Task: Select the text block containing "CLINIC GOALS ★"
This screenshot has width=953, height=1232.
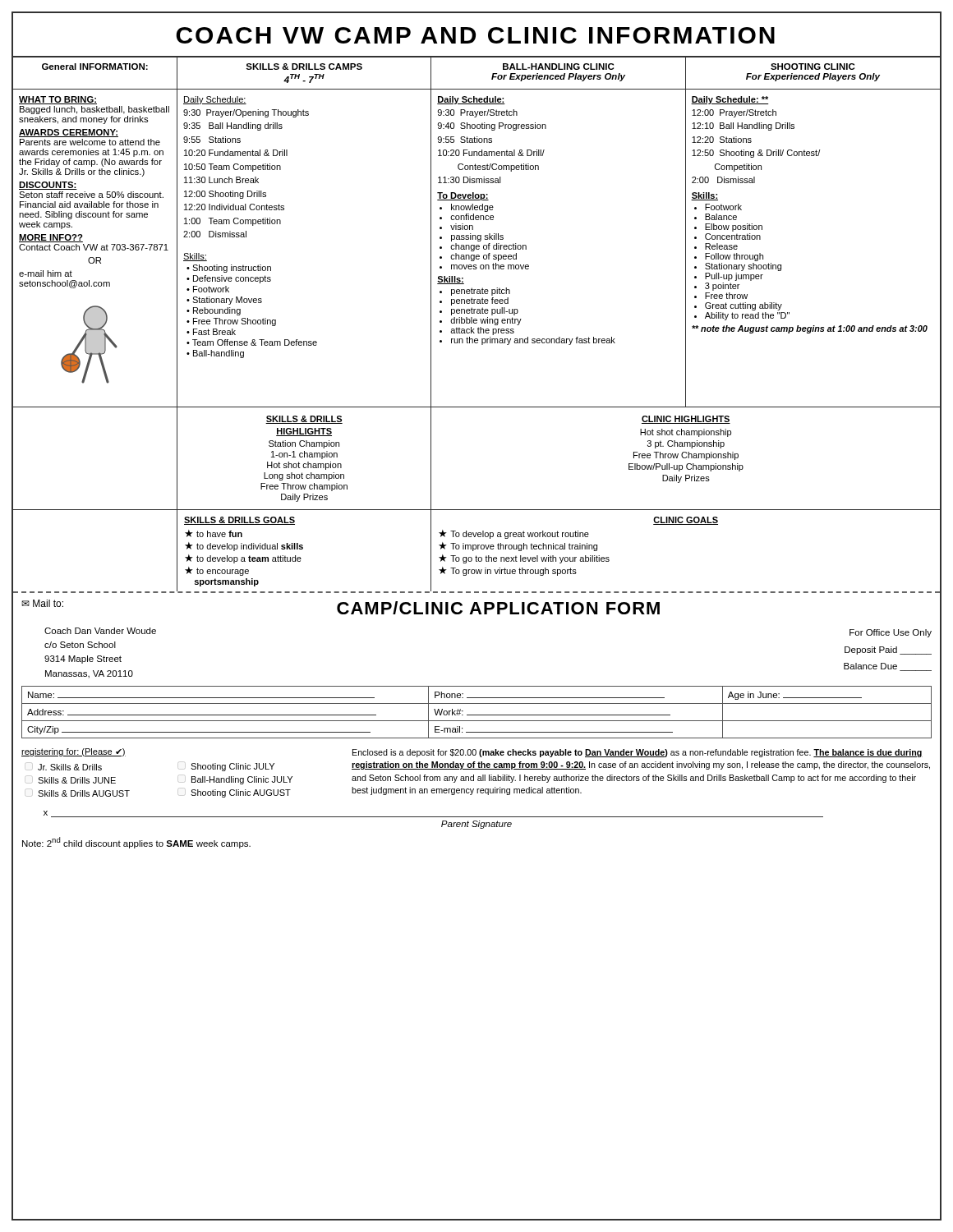Action: point(686,521)
